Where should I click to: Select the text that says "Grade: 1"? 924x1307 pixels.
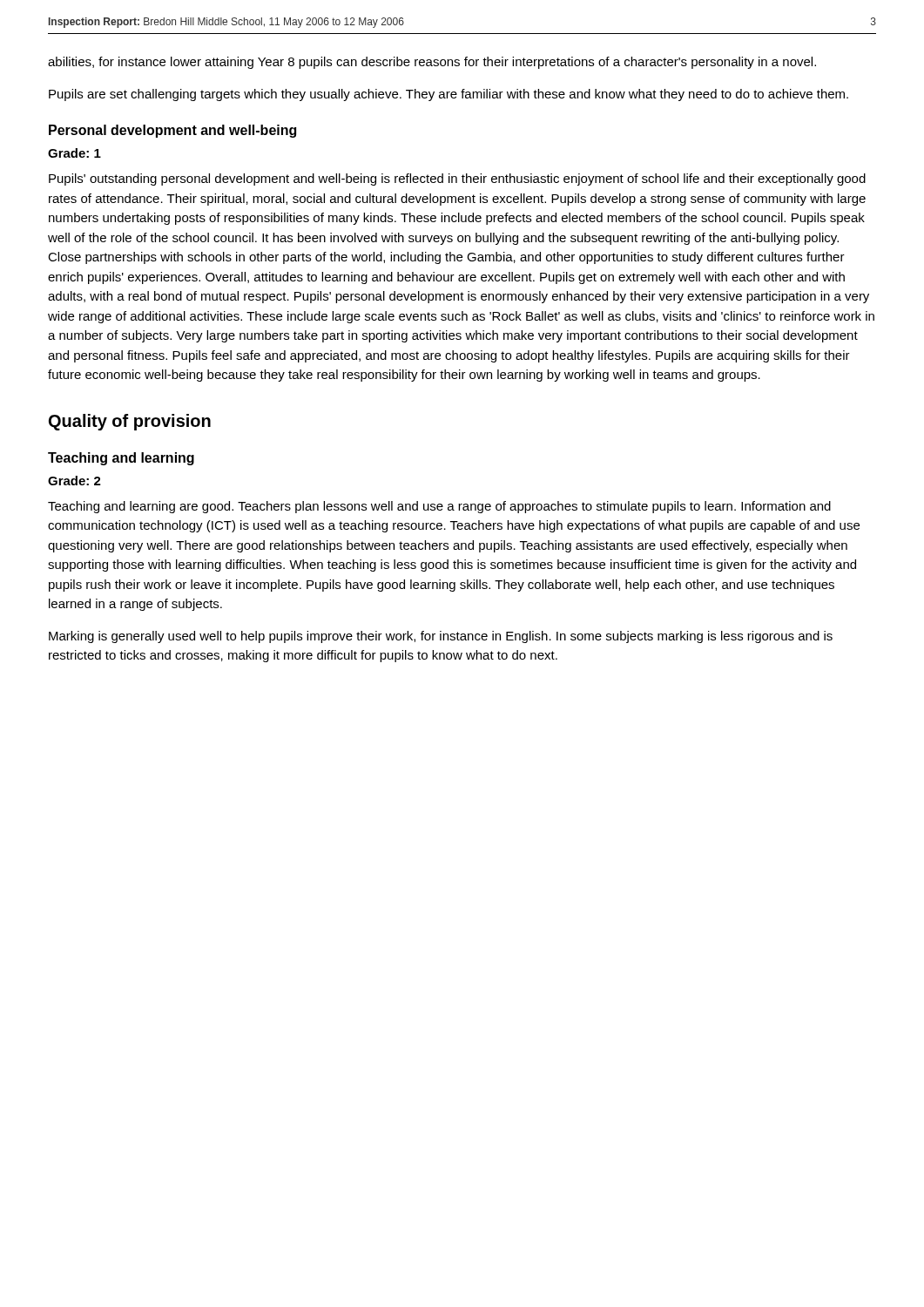coord(74,153)
